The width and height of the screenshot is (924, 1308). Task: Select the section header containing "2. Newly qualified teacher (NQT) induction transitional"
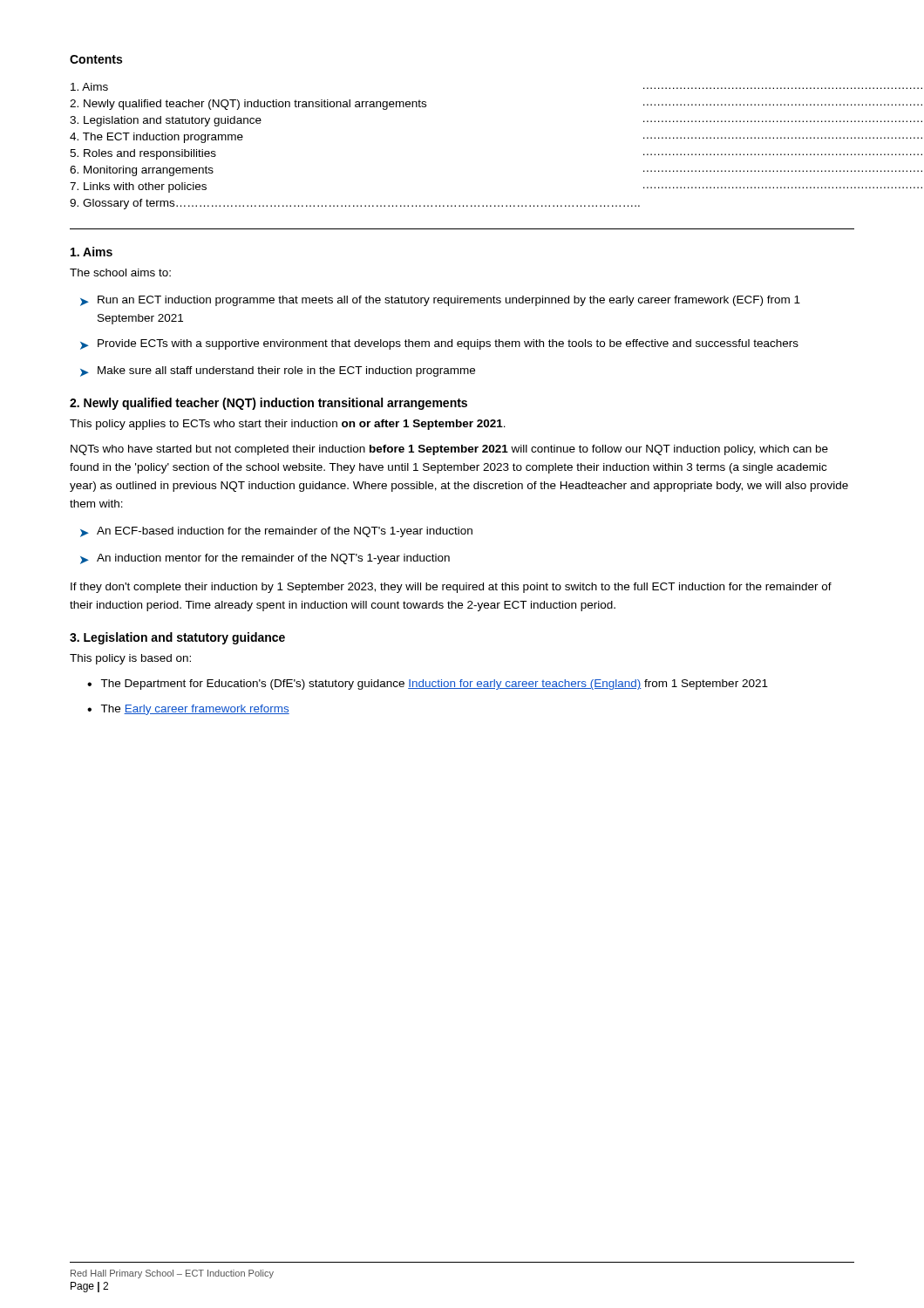[x=269, y=403]
